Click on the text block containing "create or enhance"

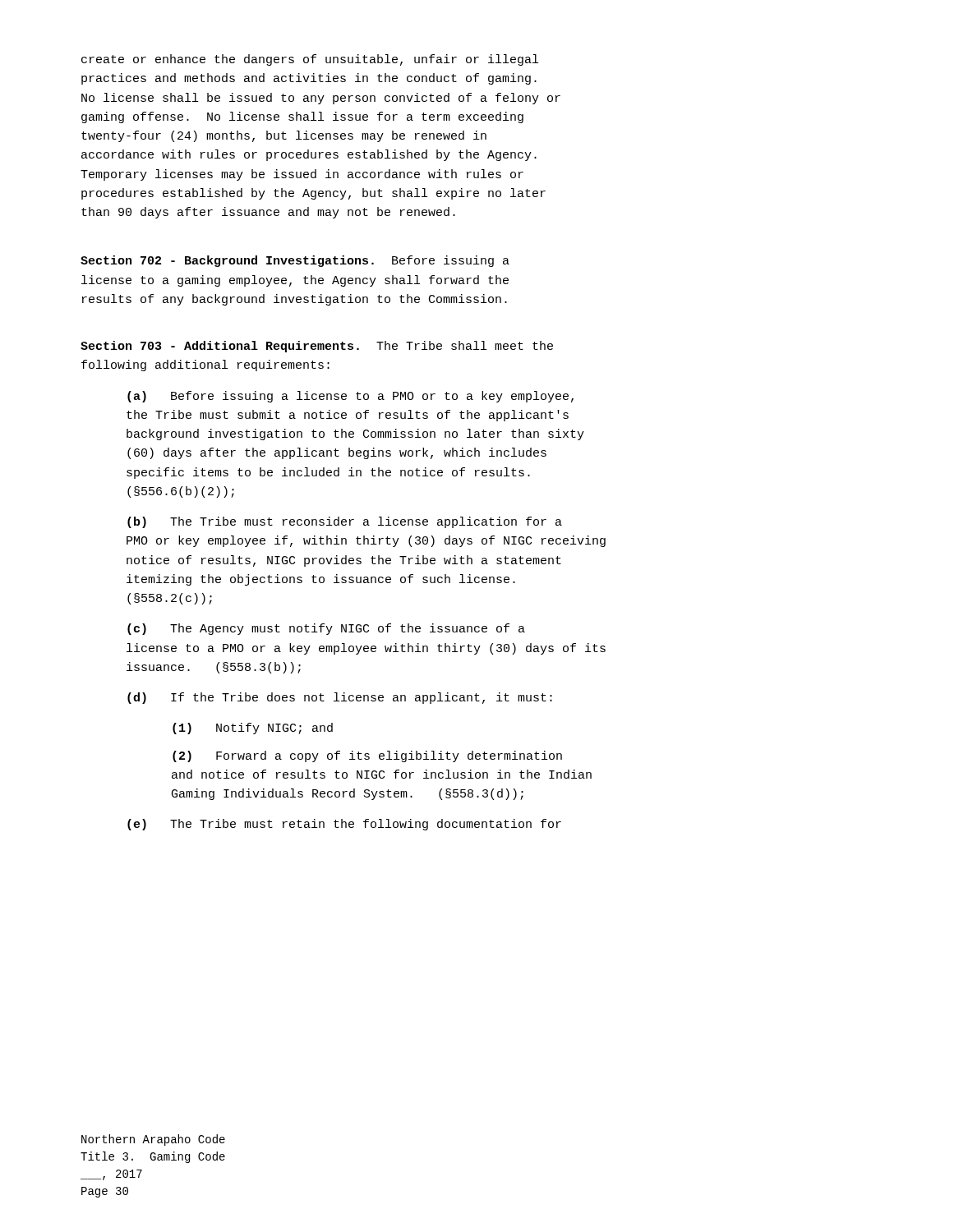[x=321, y=137]
